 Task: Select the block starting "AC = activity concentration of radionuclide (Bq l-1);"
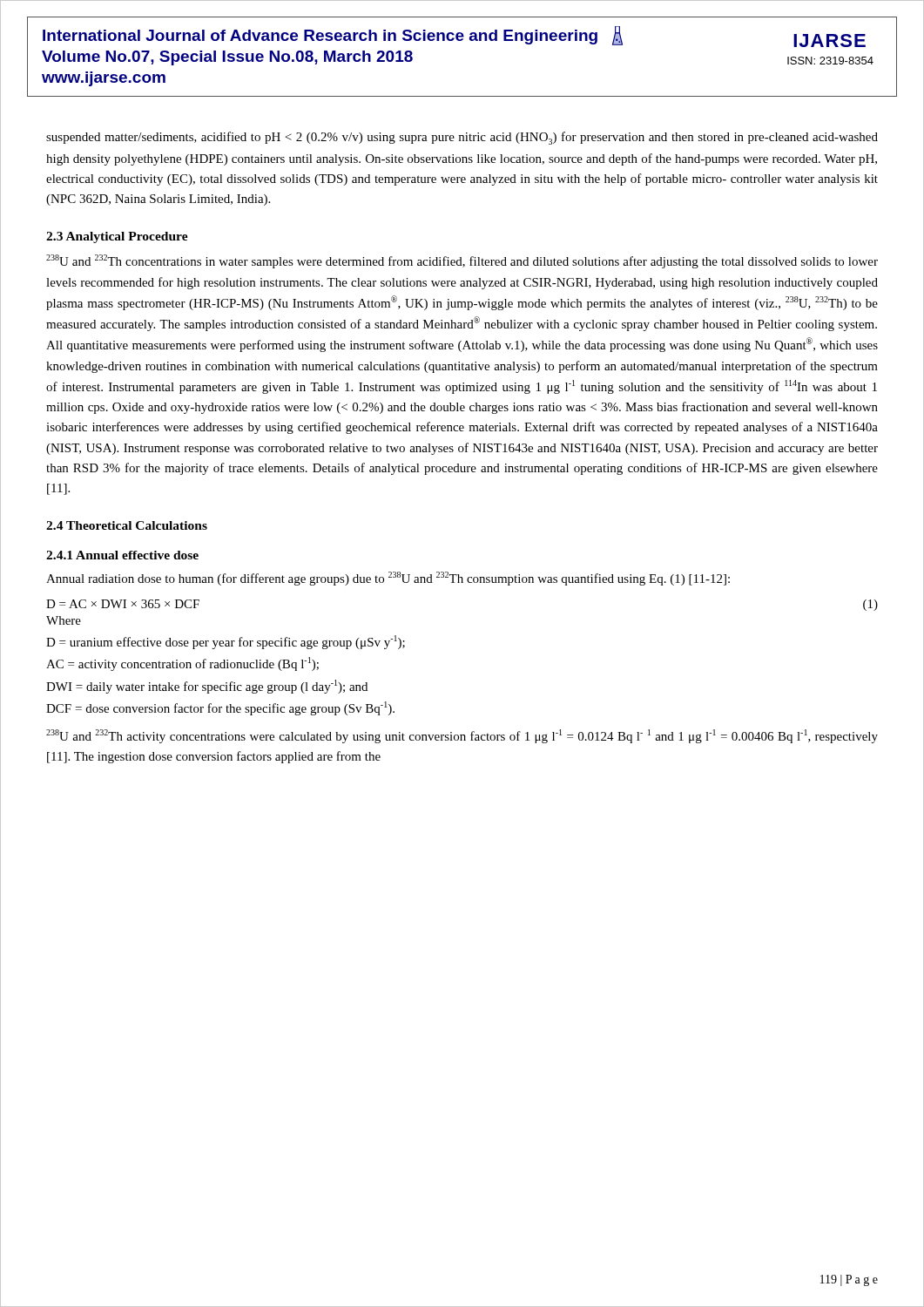tap(183, 663)
